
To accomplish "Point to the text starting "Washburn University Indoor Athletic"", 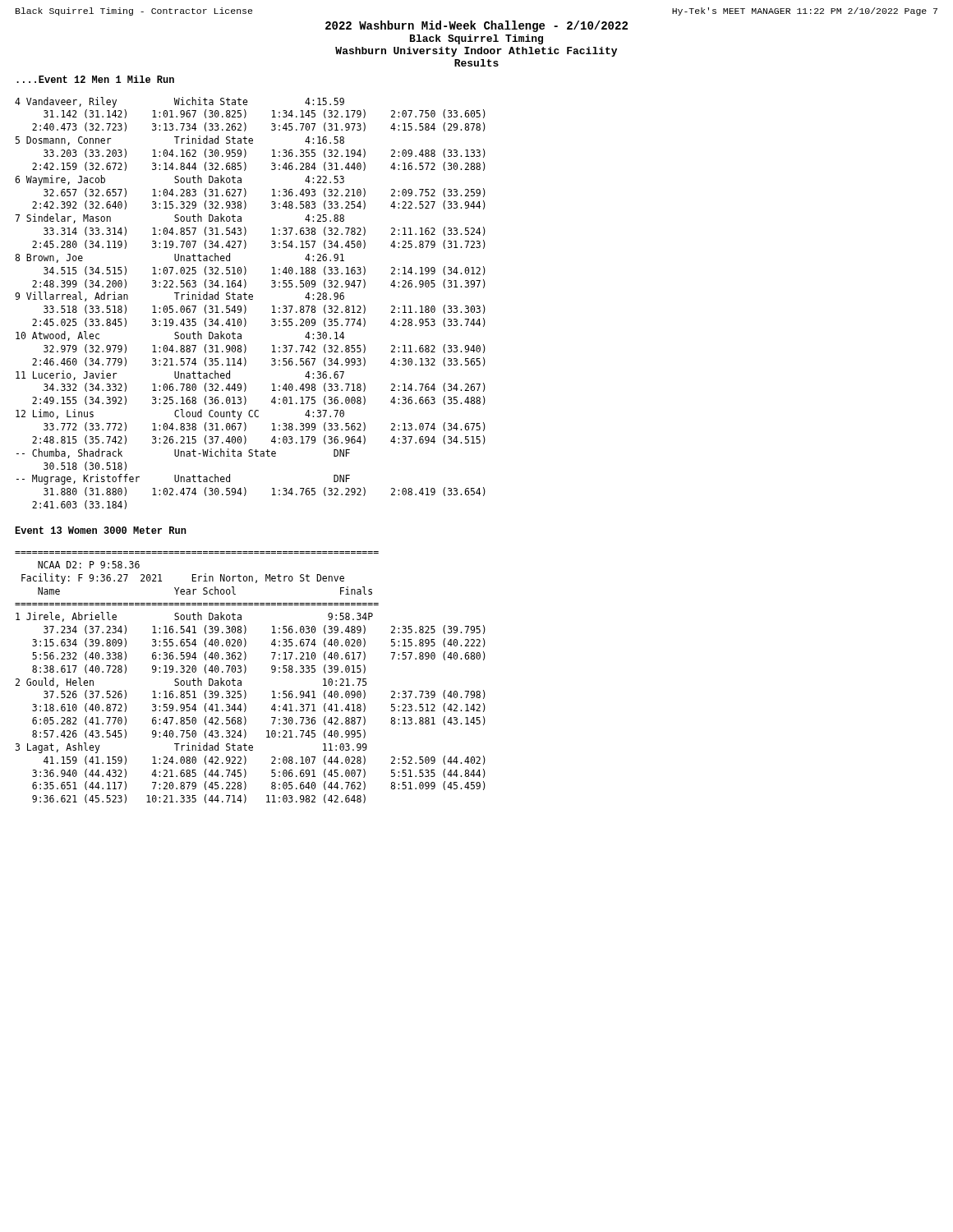I will pyautogui.click(x=476, y=51).
